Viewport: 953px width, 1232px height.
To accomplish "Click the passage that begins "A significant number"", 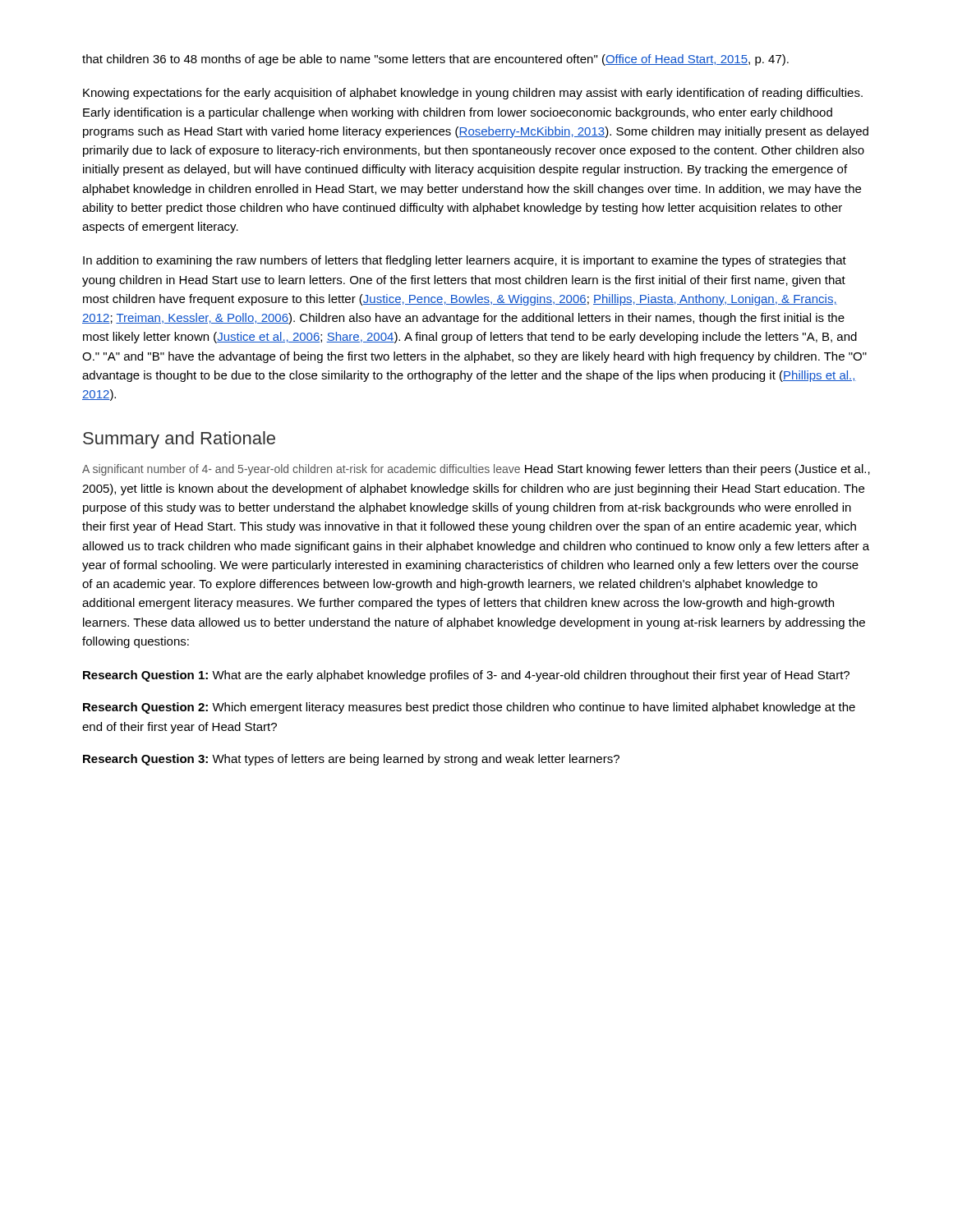I will click(476, 555).
